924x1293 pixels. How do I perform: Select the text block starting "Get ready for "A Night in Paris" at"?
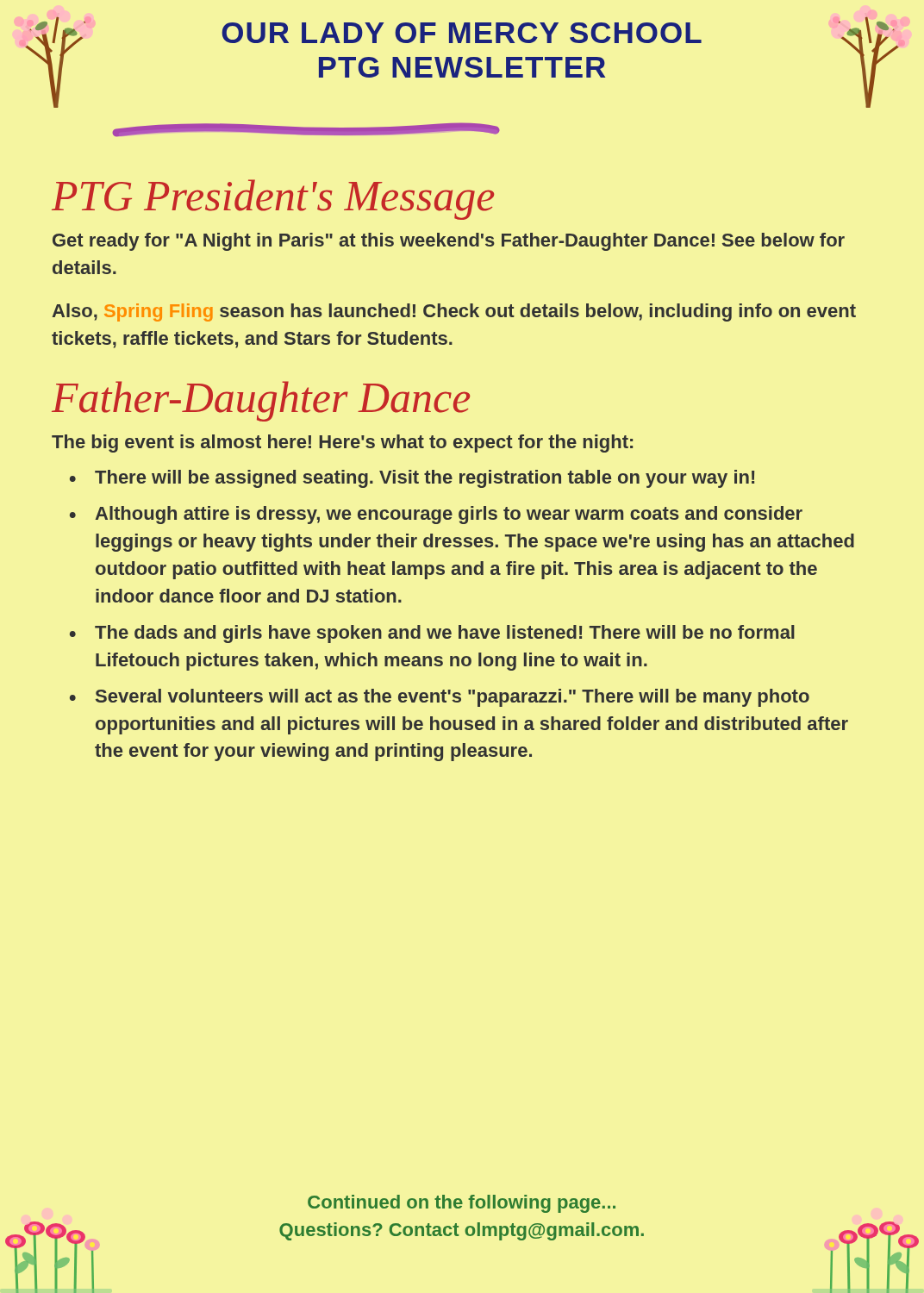[x=448, y=254]
